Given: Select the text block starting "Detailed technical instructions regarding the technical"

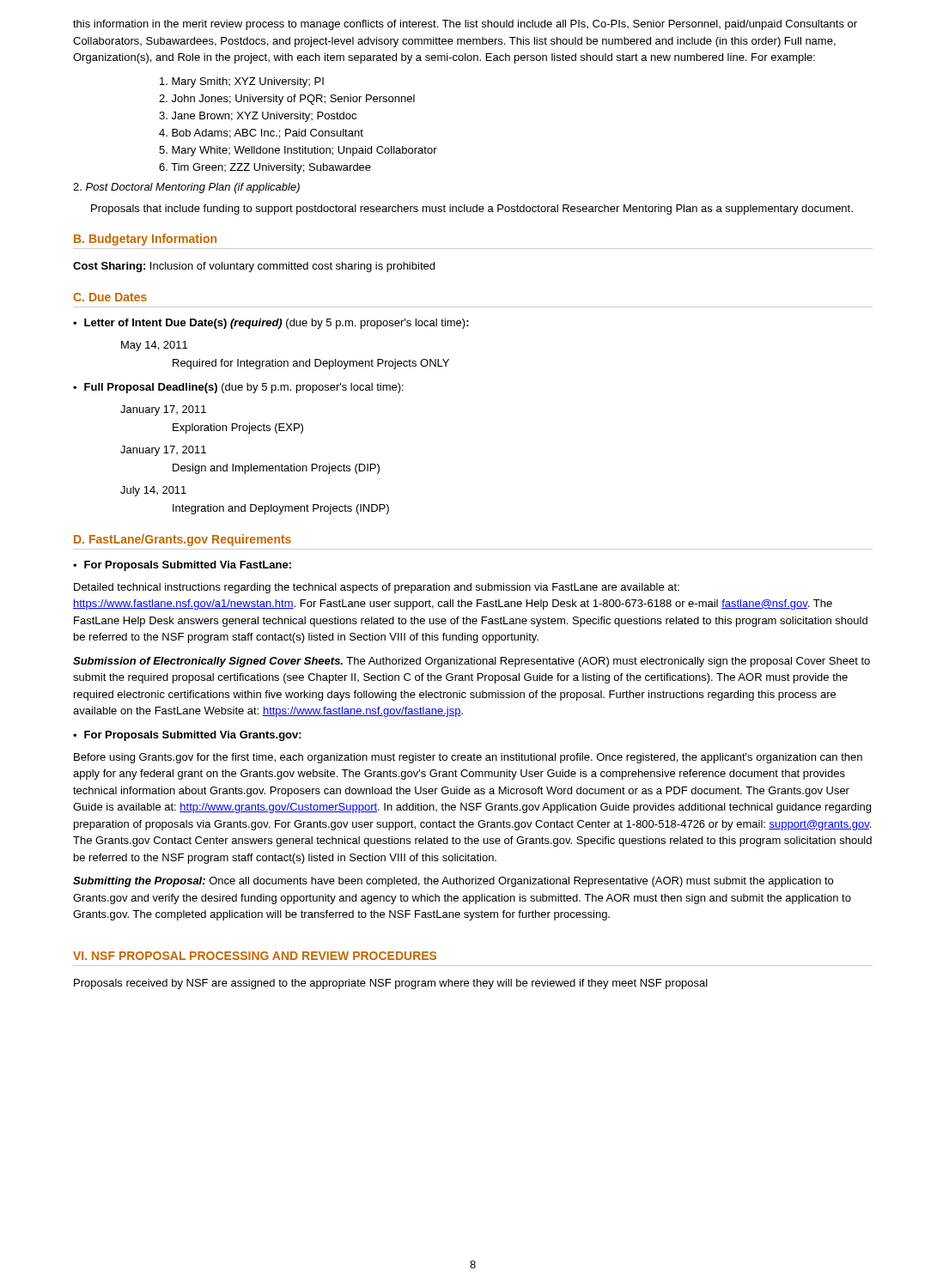Looking at the screenshot, I should pos(471,612).
